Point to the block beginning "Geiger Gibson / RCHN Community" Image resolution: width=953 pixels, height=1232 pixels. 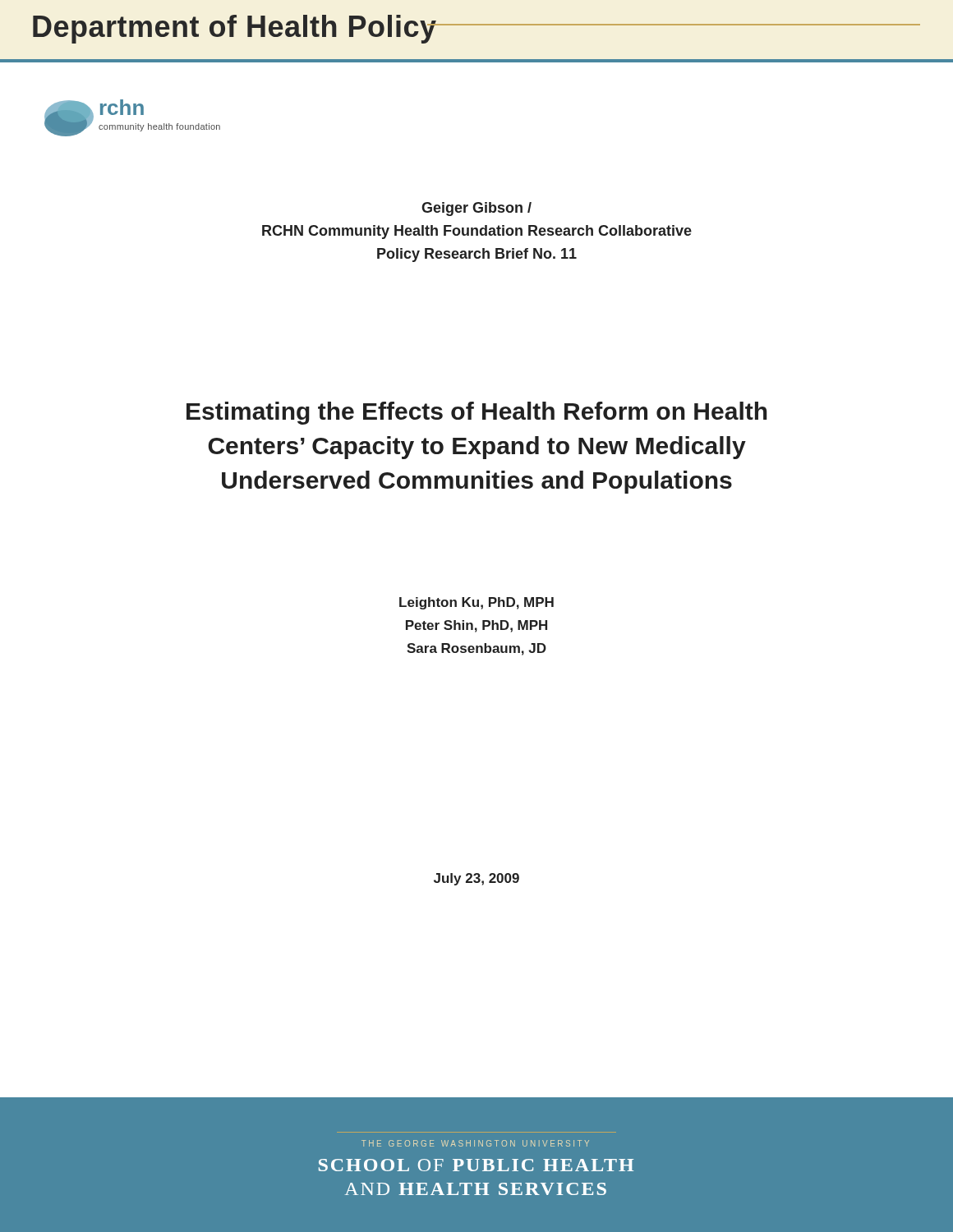click(x=476, y=231)
